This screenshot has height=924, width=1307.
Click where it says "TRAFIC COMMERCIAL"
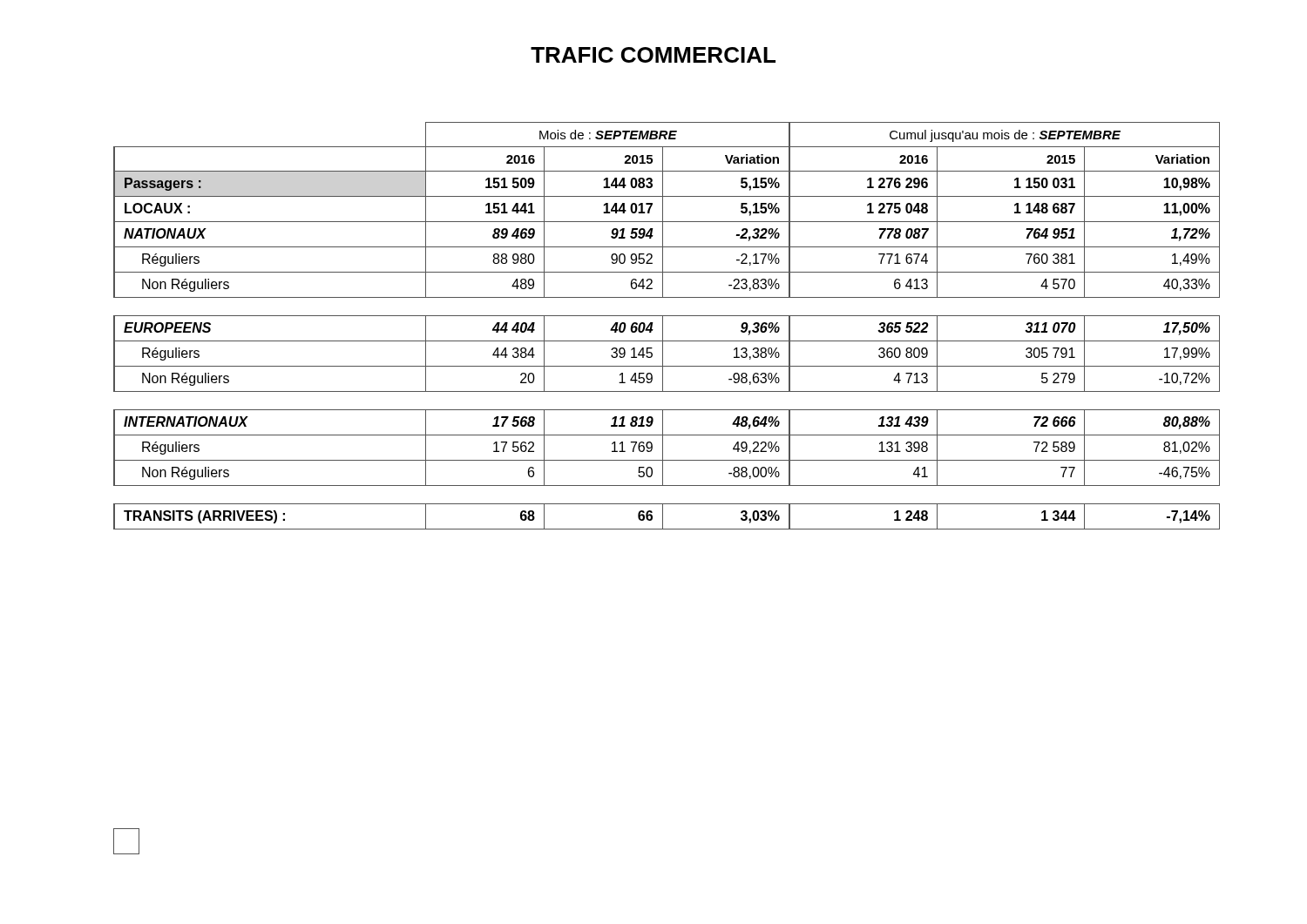(654, 55)
